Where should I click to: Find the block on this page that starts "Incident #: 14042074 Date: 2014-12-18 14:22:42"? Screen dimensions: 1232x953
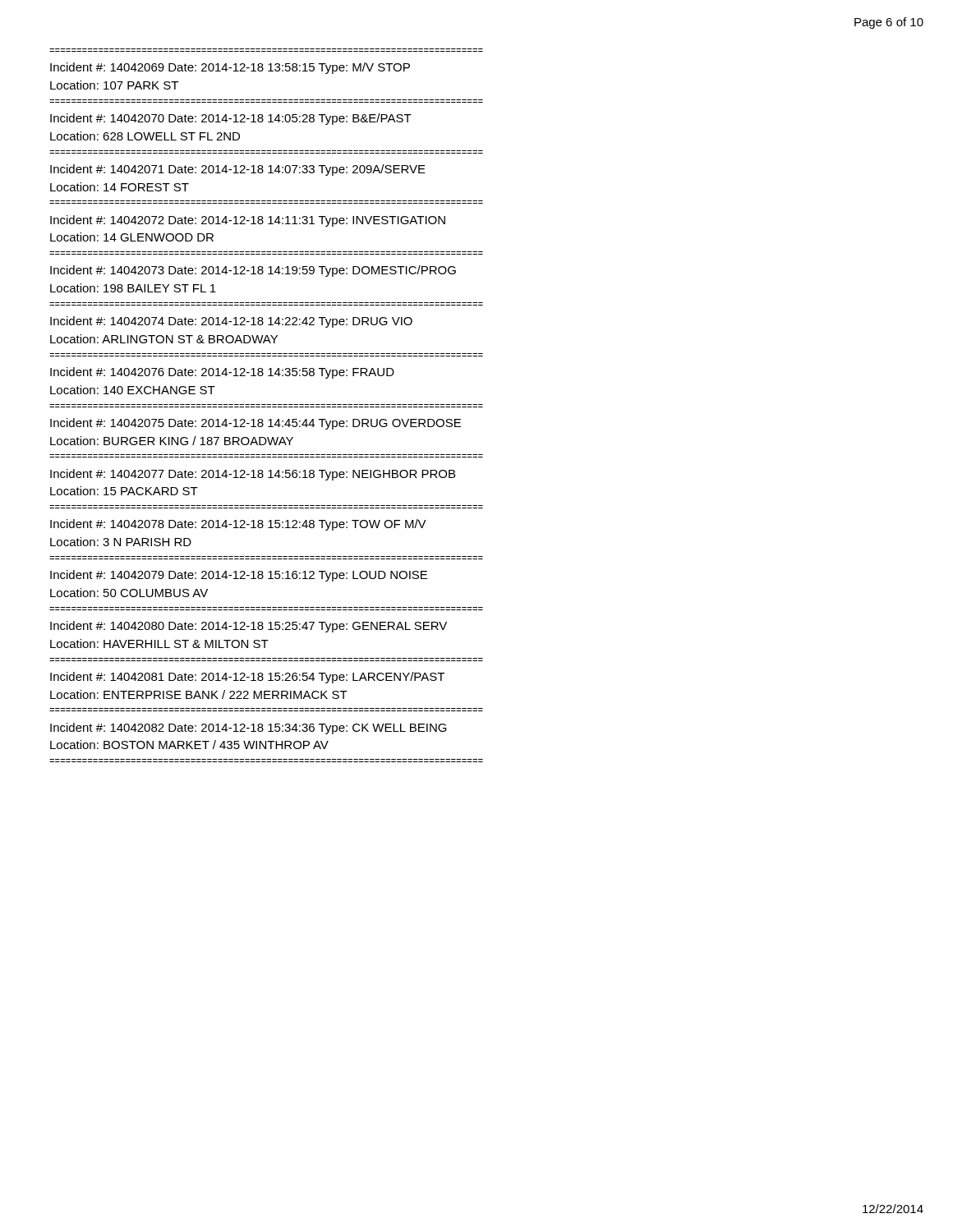pos(231,330)
